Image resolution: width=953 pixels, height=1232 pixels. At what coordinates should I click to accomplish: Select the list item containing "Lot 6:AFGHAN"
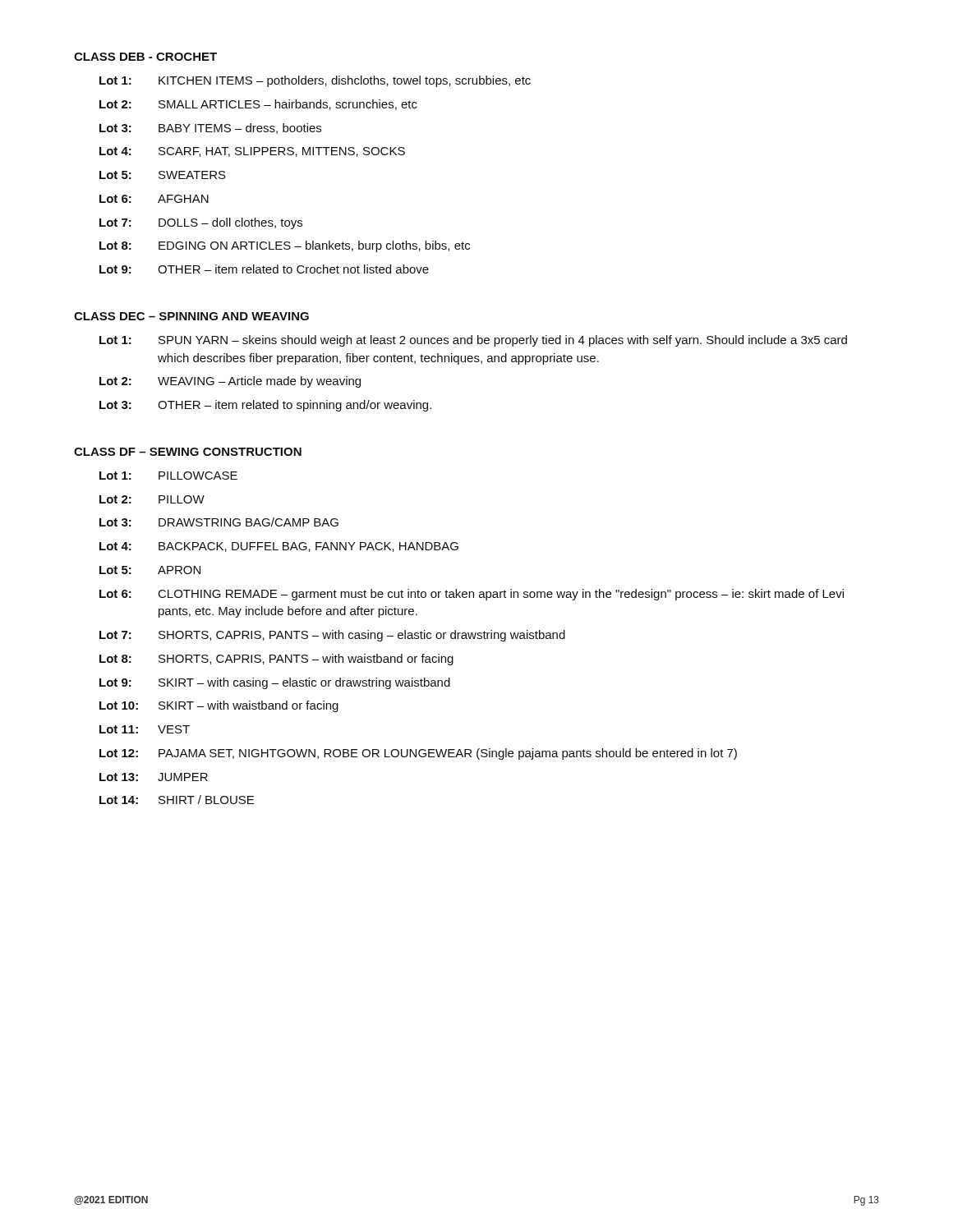coord(112,198)
